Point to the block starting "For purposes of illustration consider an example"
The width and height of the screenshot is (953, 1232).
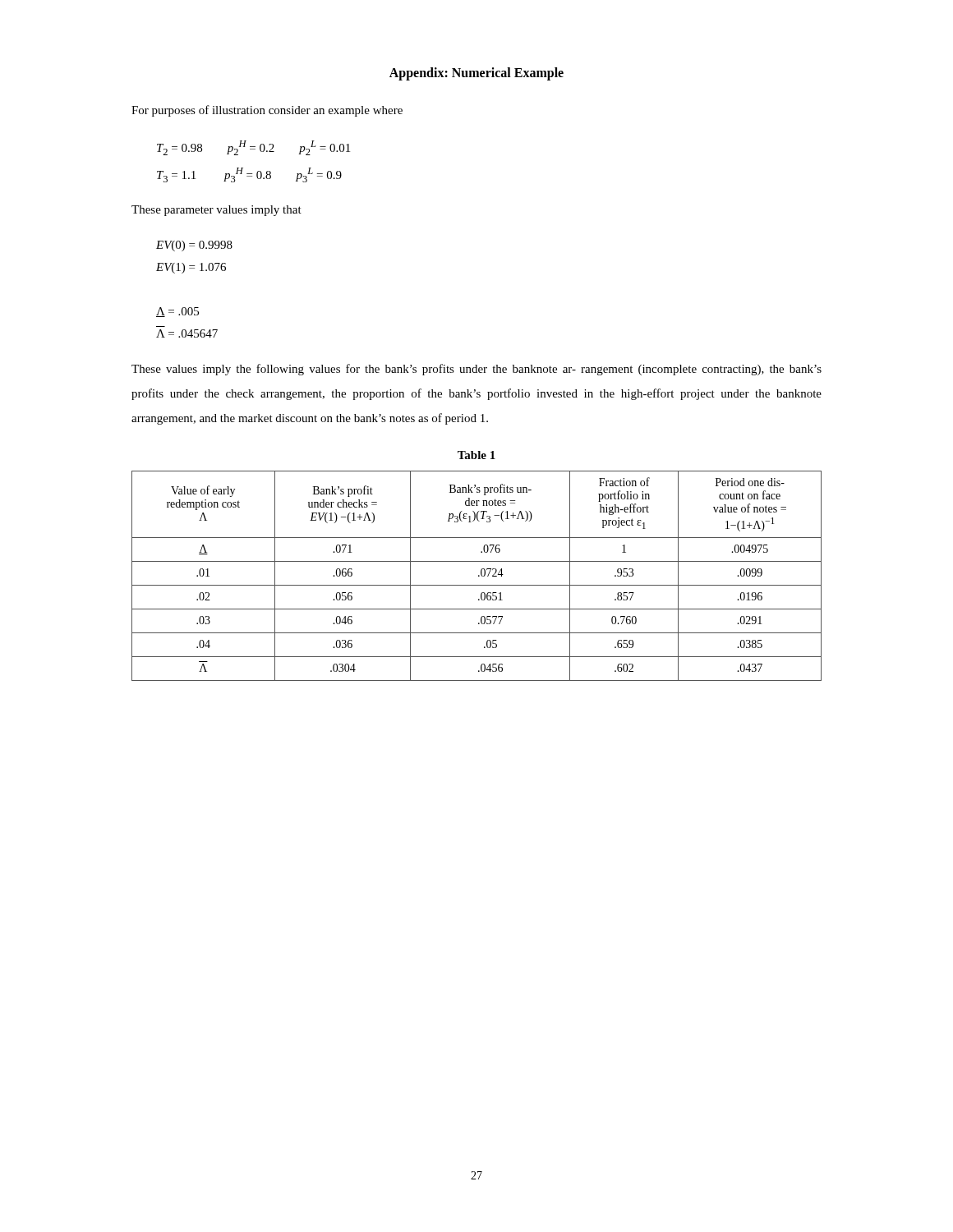coord(267,110)
